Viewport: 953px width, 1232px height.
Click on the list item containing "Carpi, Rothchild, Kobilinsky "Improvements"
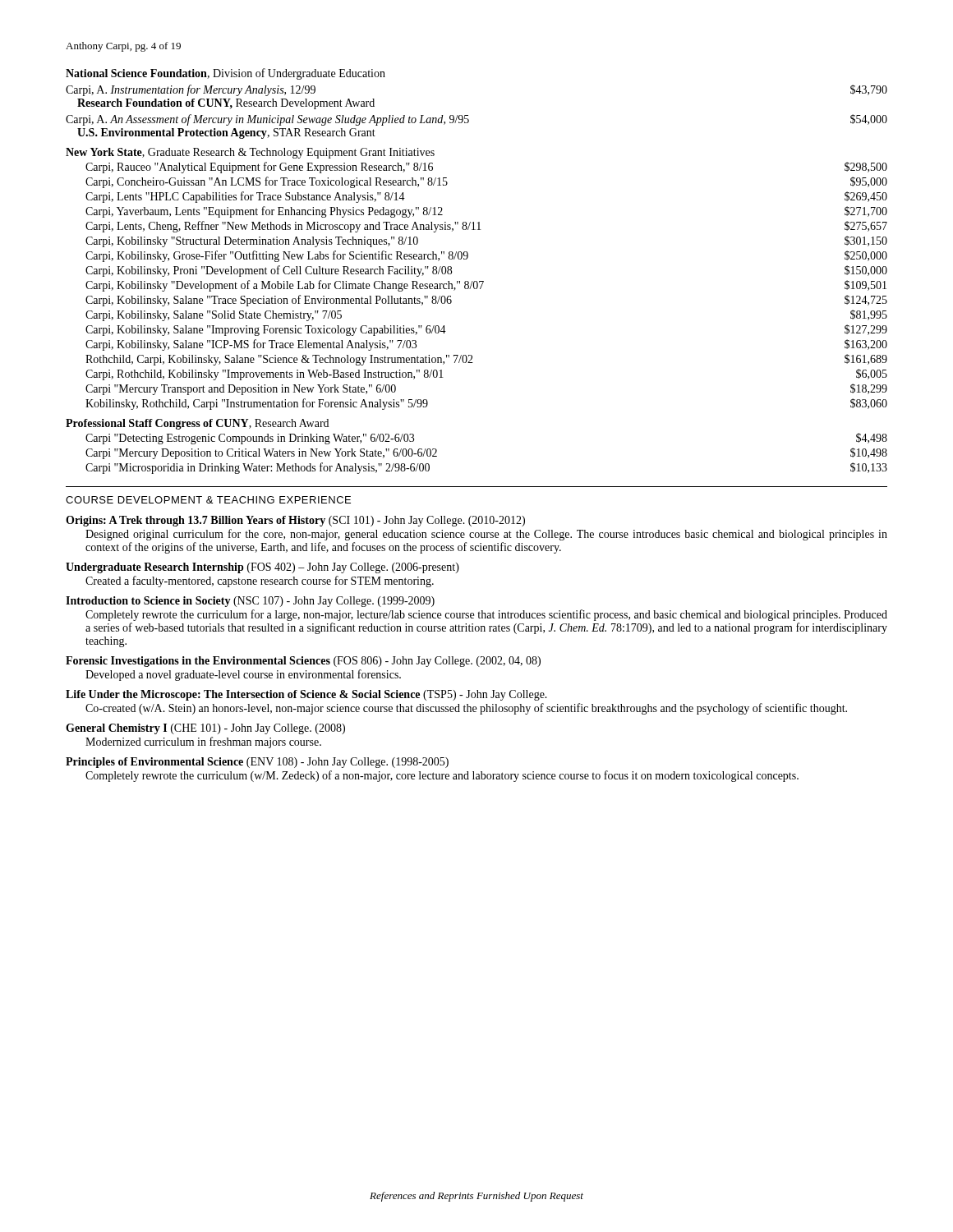[267, 374]
